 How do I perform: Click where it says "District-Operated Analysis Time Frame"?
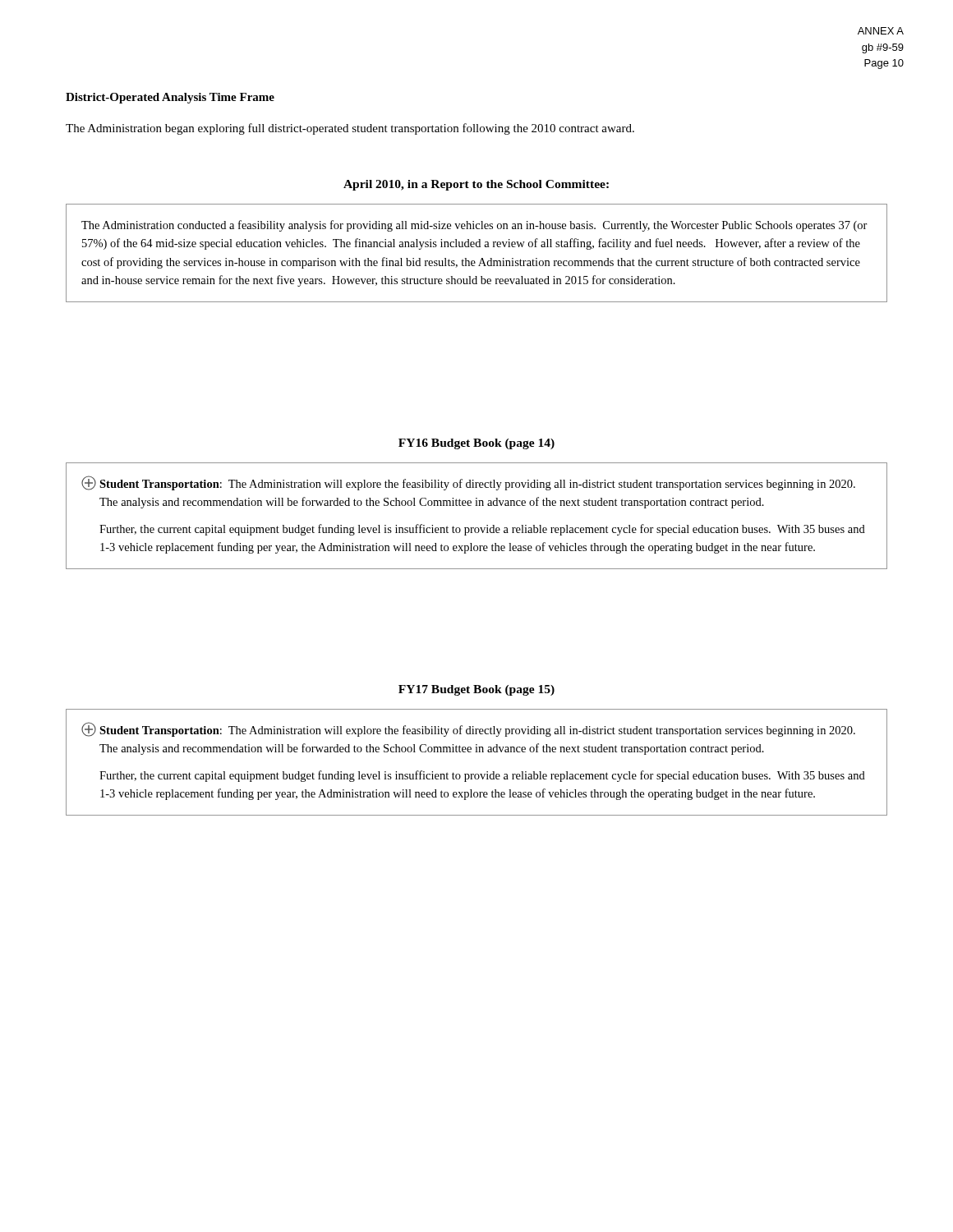click(x=170, y=97)
